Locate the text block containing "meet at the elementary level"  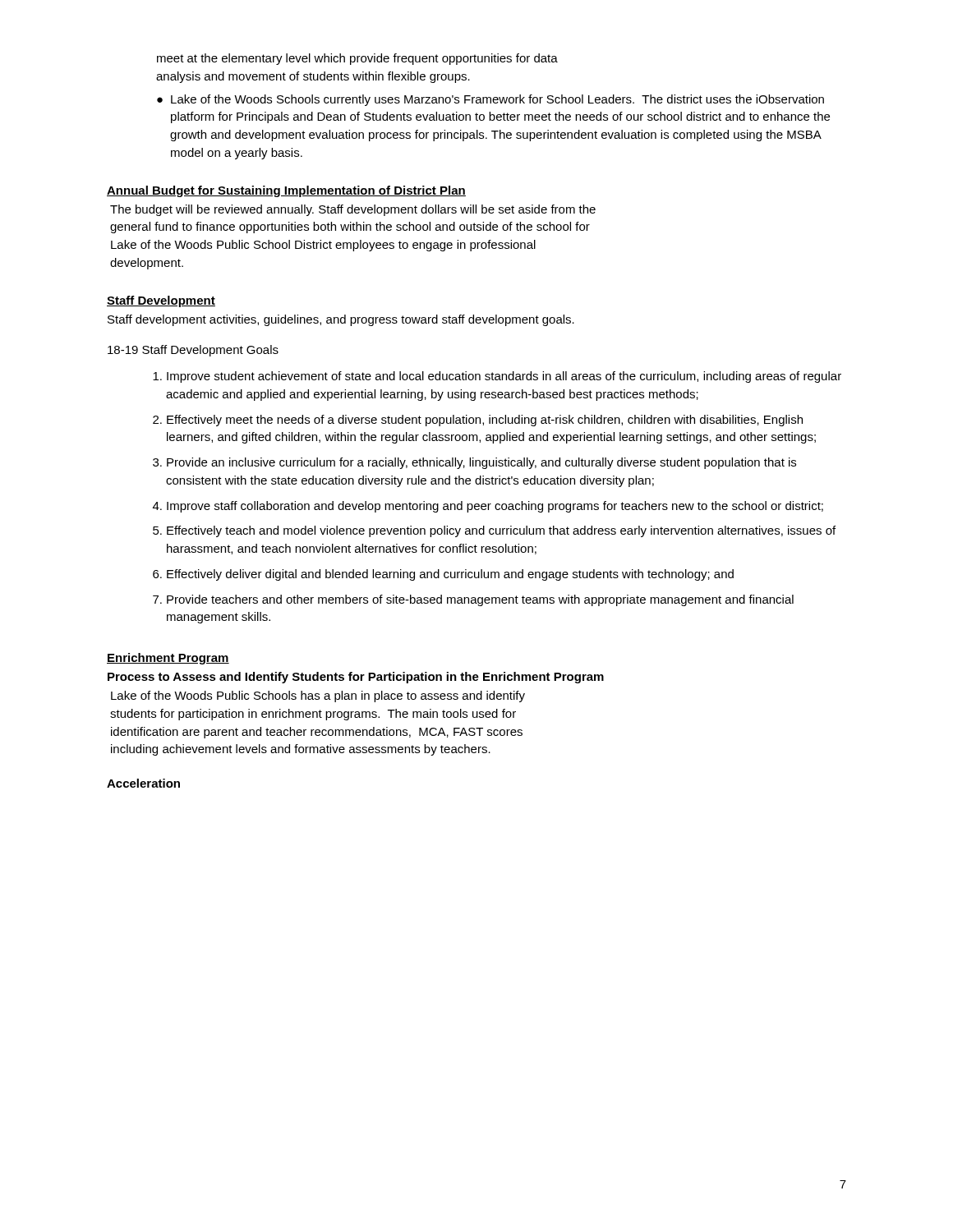pyautogui.click(x=357, y=67)
